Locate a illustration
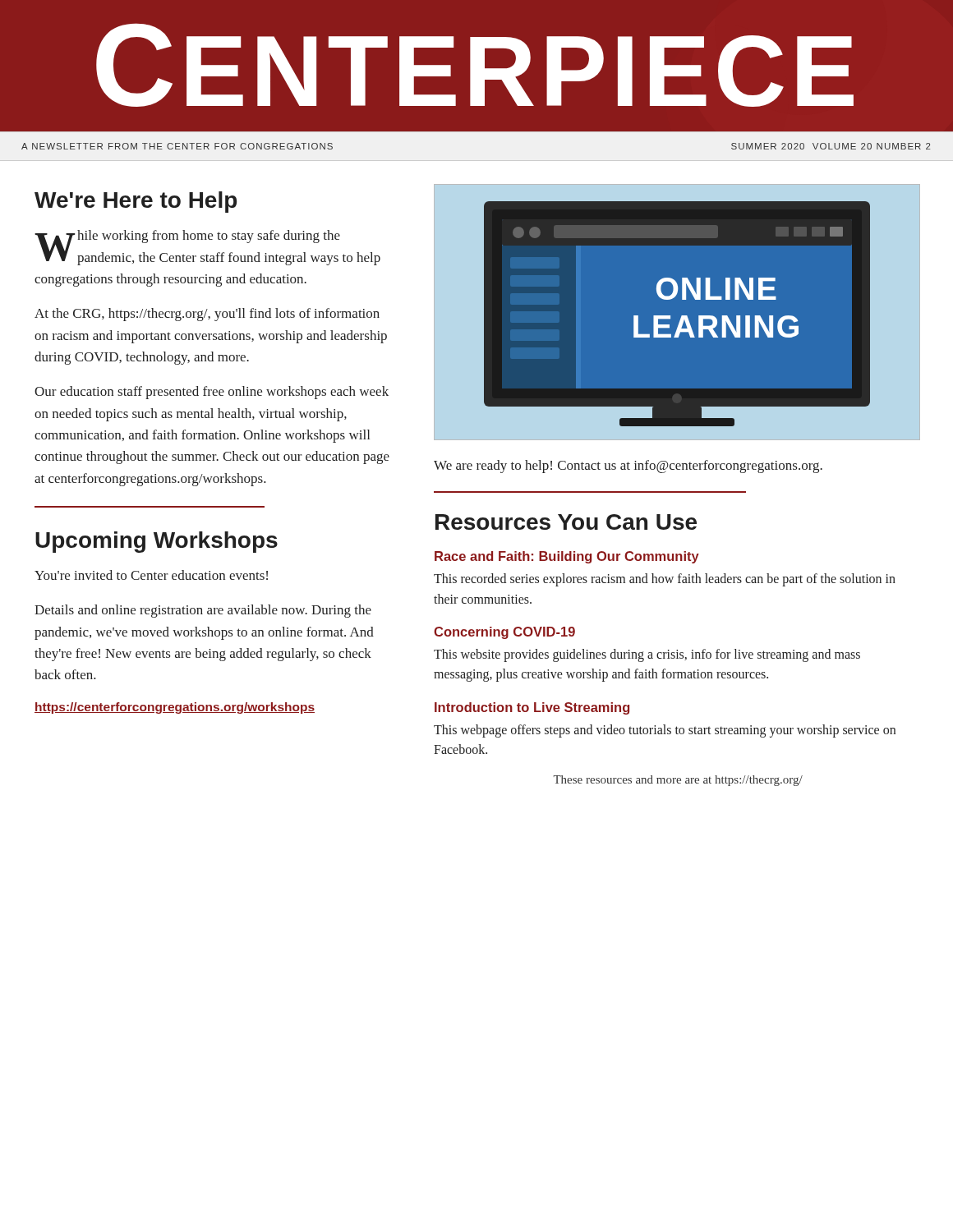The width and height of the screenshot is (953, 1232). 677,312
